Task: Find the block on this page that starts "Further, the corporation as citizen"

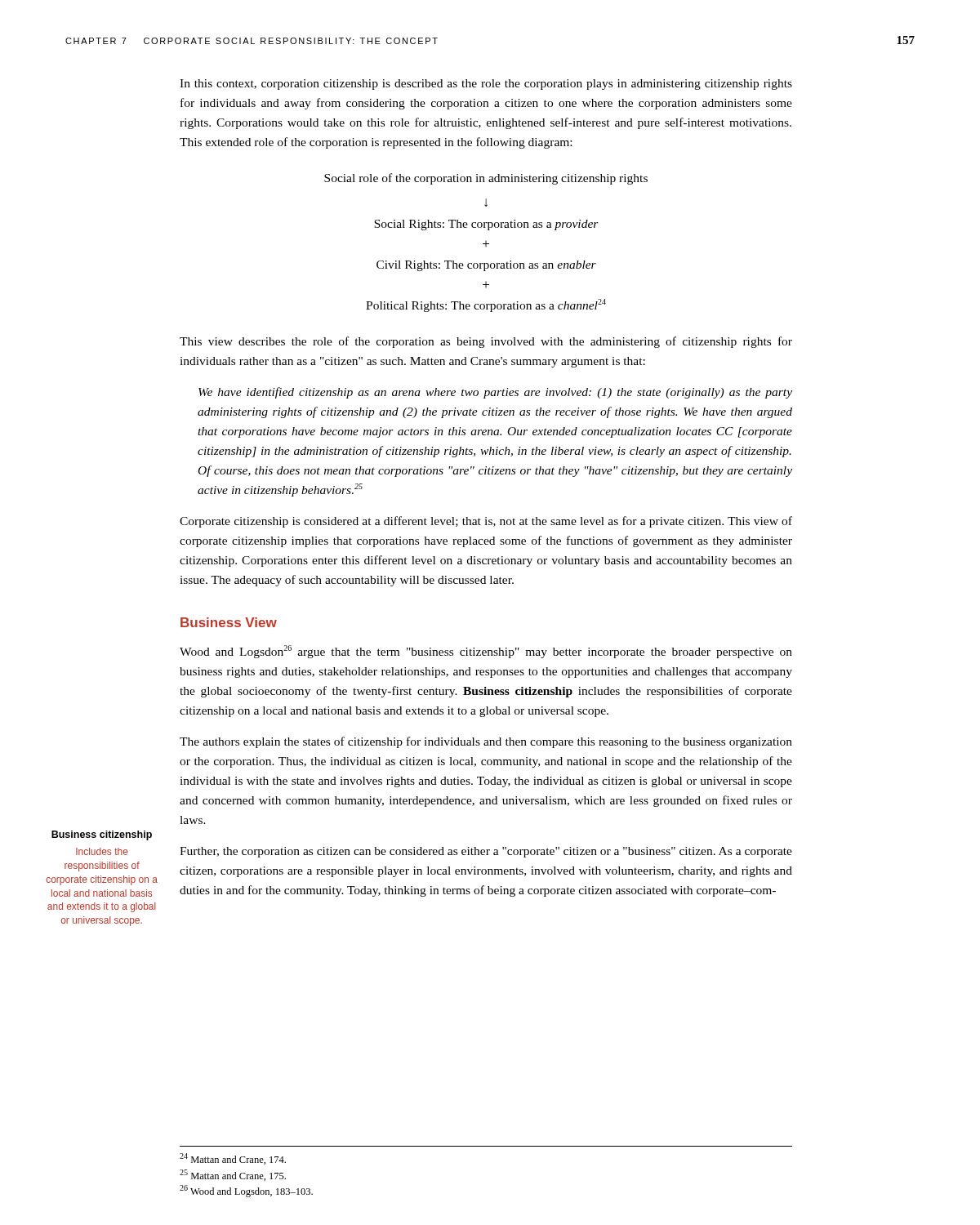Action: [486, 870]
